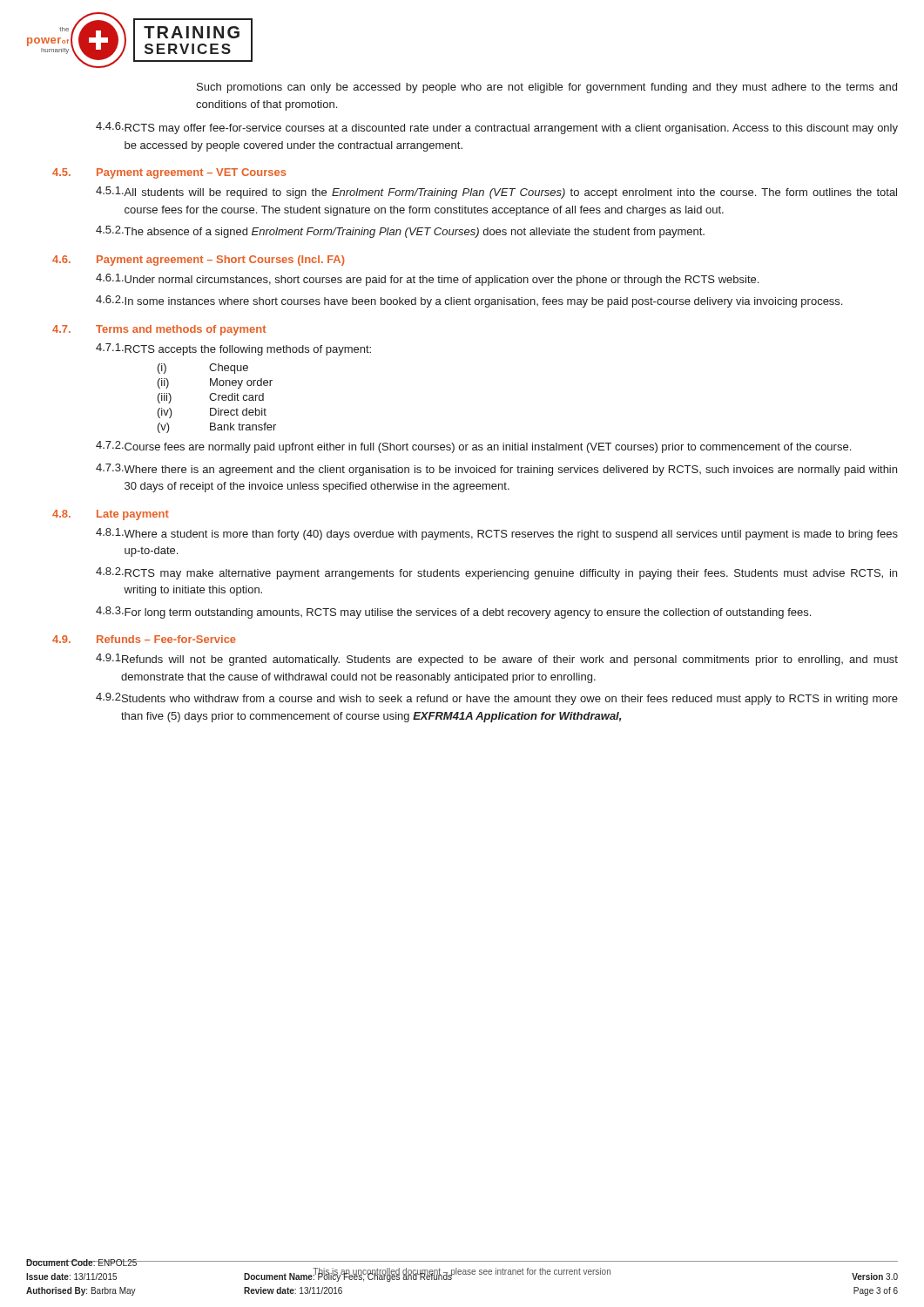The image size is (924, 1307).
Task: Find the block starting "4.8.2. RCTS may make"
Action: pos(462,581)
